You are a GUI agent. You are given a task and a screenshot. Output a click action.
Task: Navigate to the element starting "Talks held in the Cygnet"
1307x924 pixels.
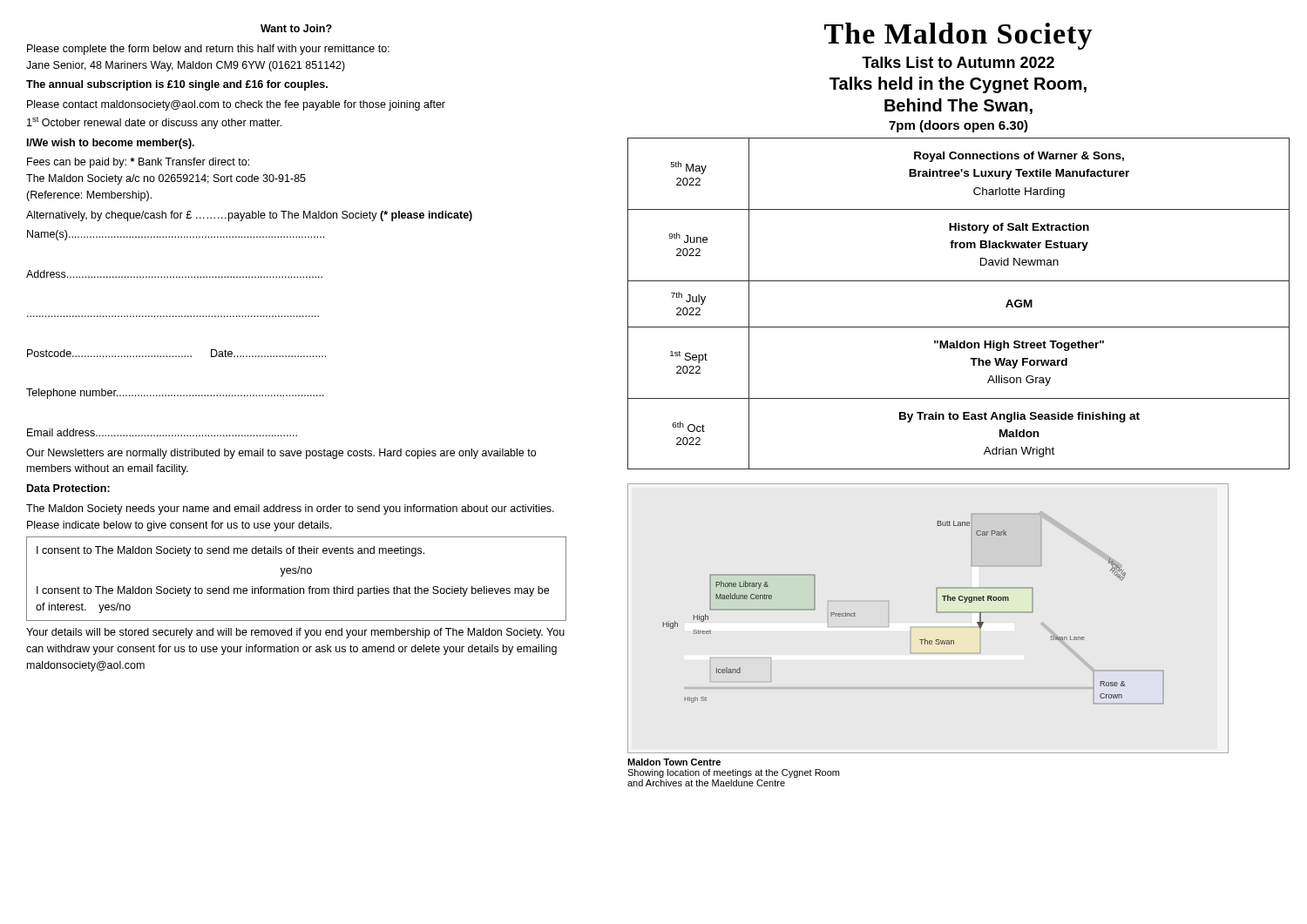[958, 84]
